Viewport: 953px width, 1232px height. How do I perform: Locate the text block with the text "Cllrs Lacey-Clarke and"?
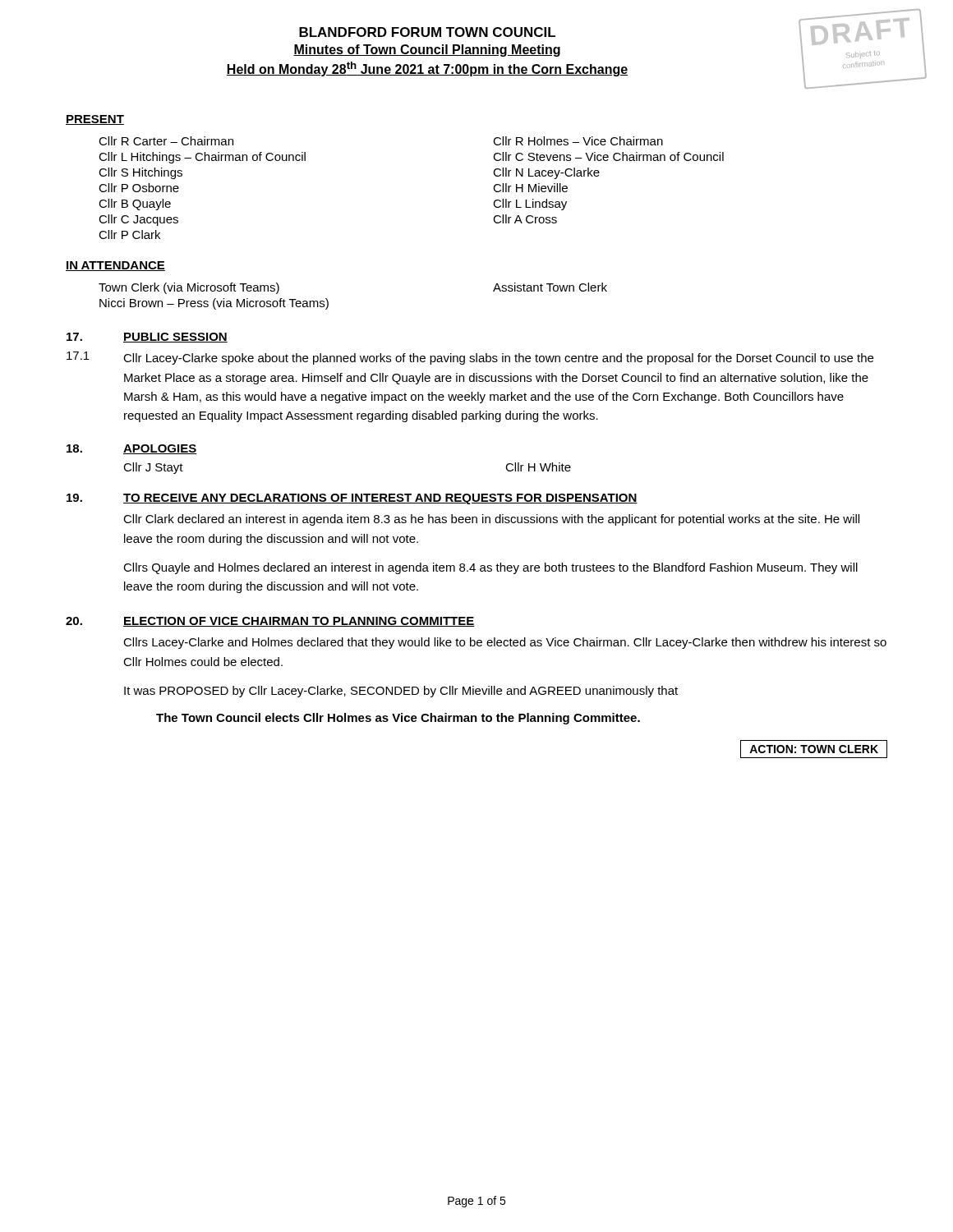[x=505, y=652]
